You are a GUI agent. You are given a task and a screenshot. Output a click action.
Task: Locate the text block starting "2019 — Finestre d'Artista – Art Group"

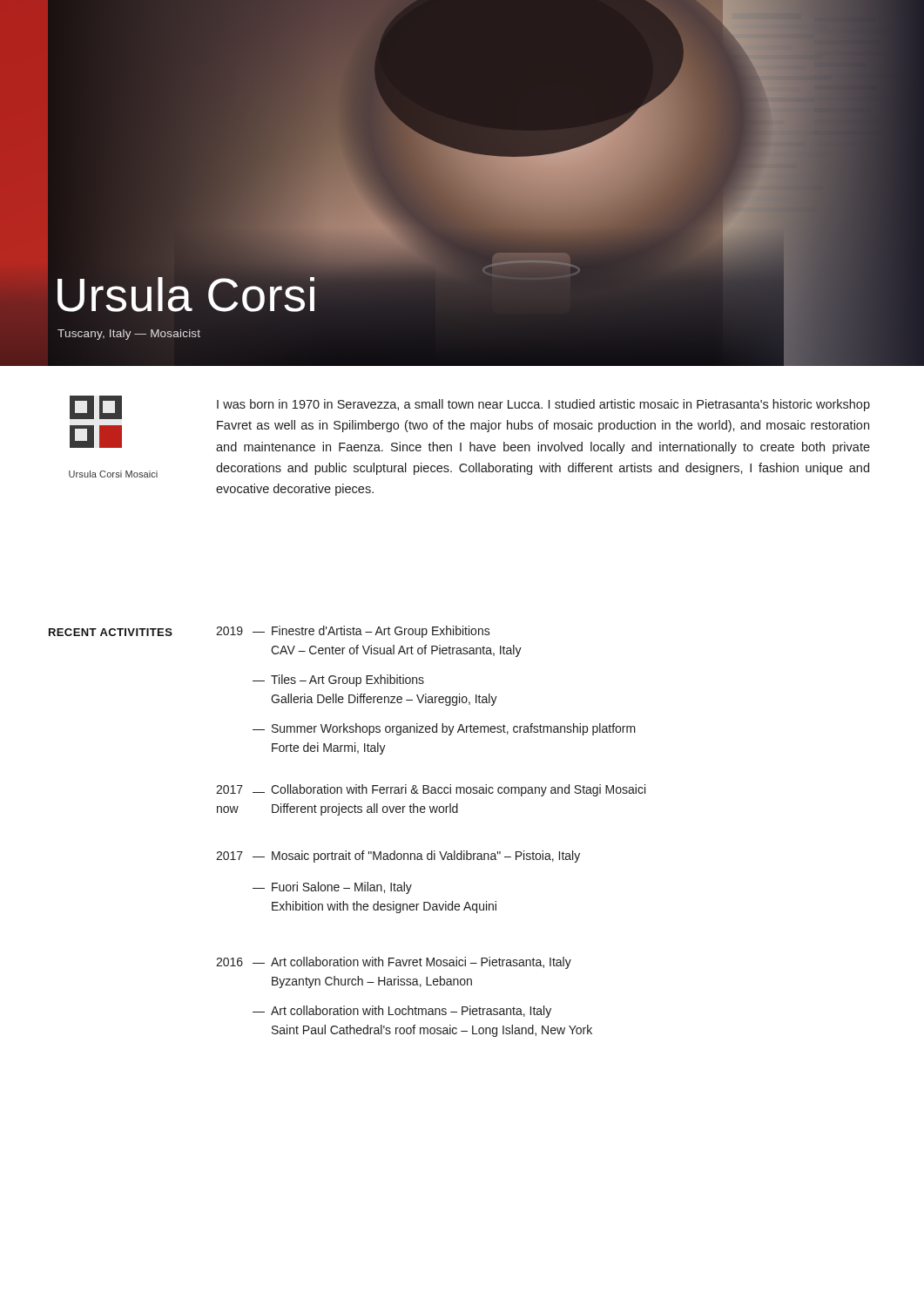pos(353,632)
